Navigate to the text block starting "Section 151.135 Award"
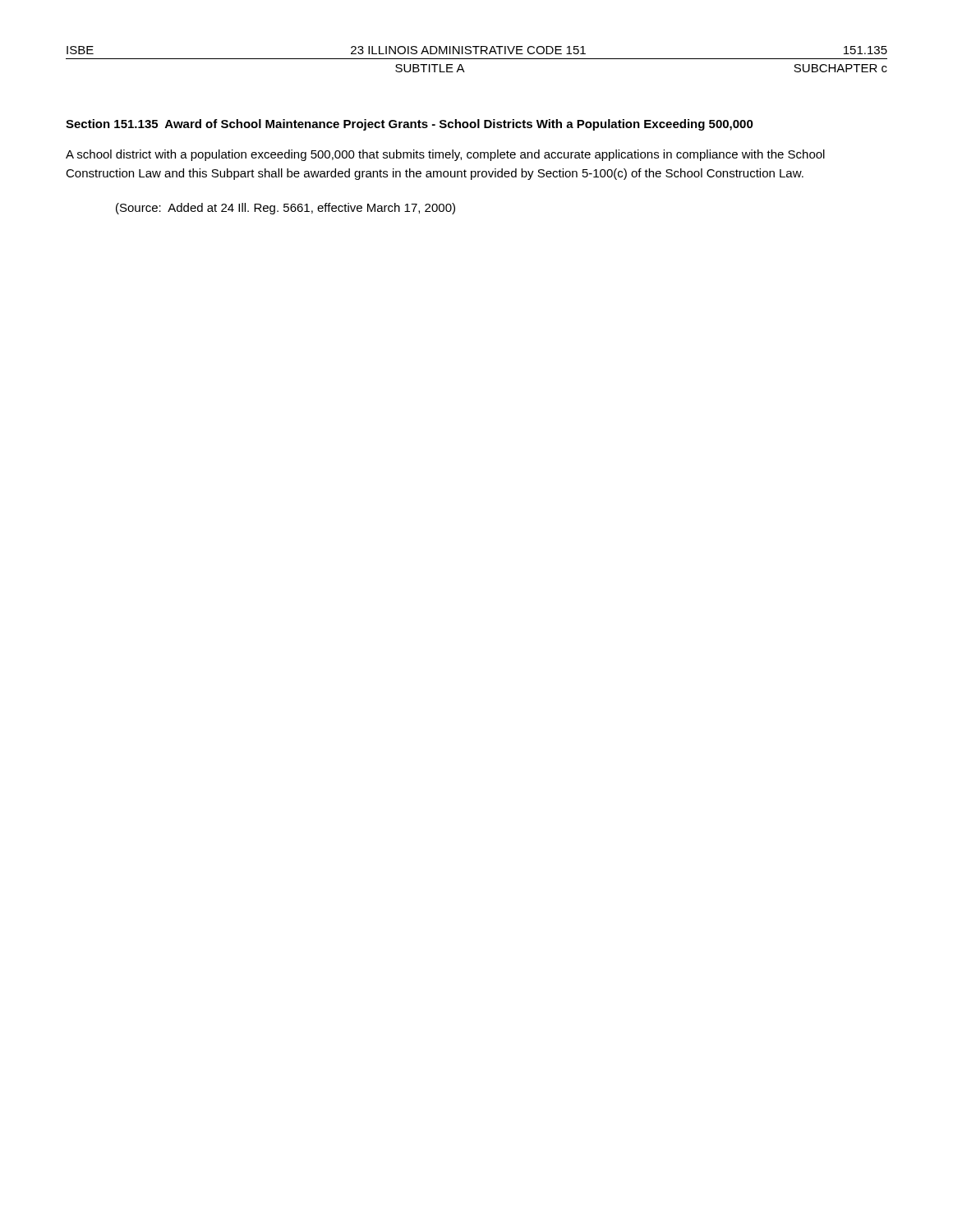 click(x=409, y=124)
